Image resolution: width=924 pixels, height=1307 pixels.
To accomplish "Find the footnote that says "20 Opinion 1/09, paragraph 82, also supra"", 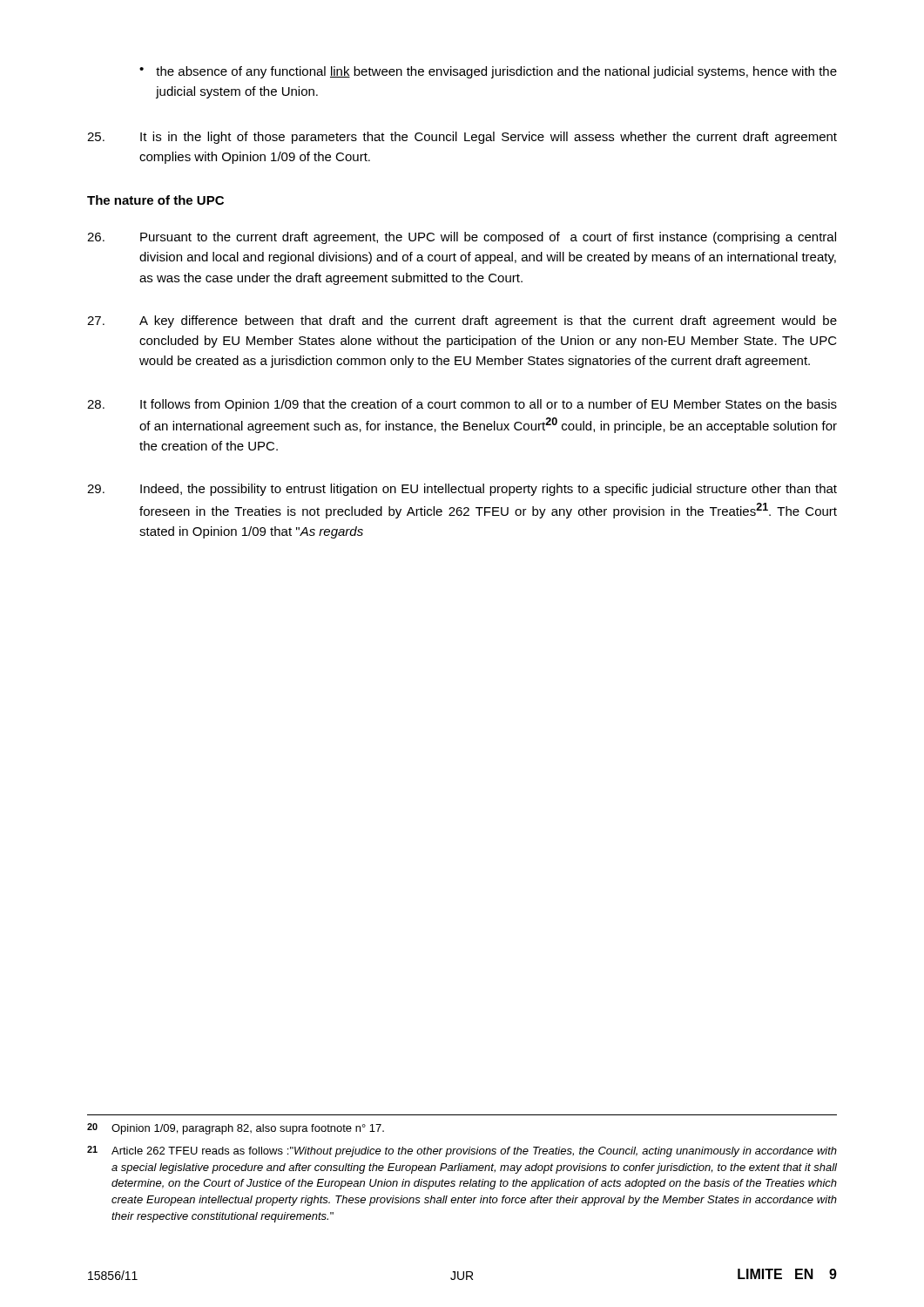I will (x=236, y=1129).
